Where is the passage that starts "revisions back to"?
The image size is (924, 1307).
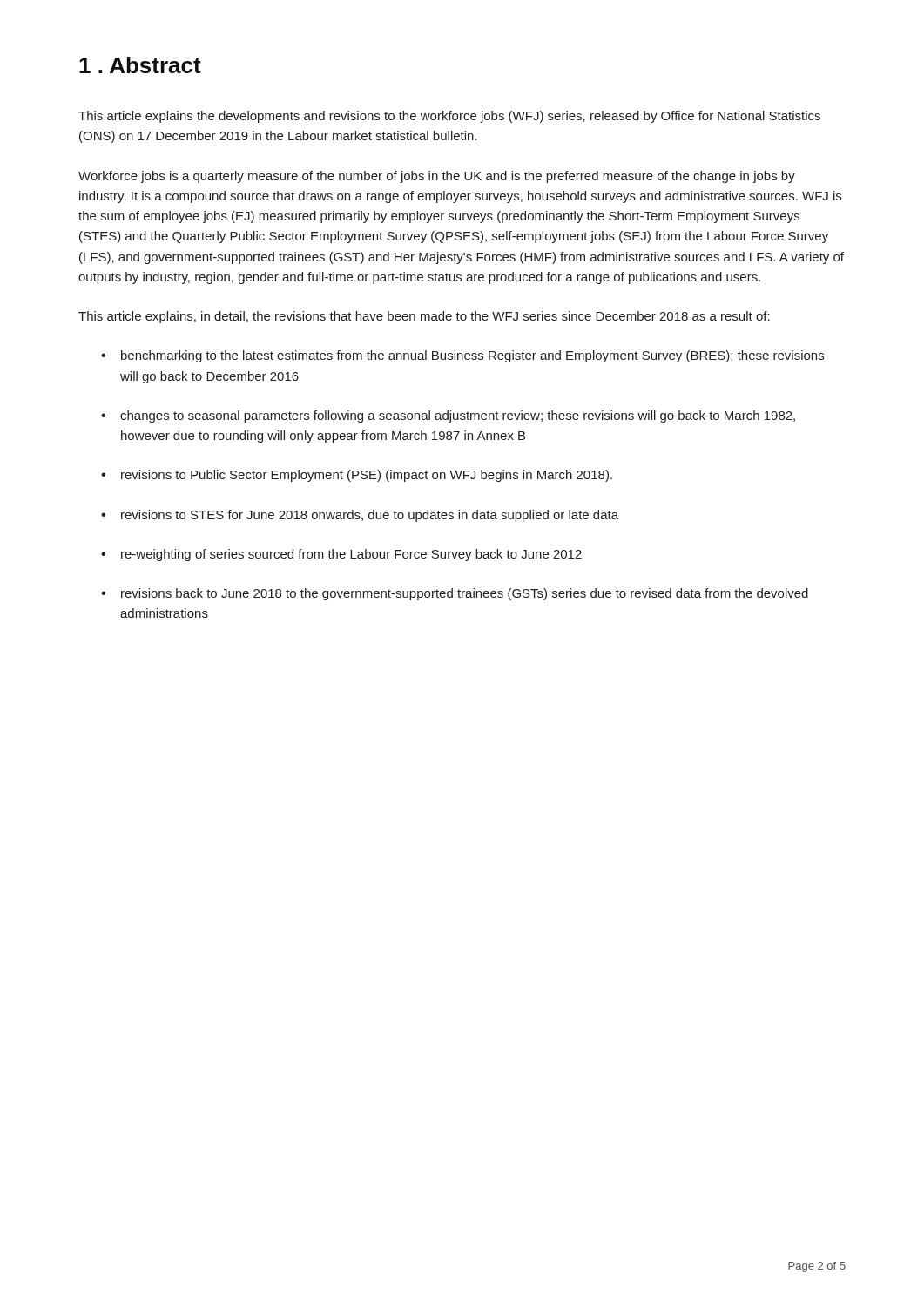click(x=464, y=603)
